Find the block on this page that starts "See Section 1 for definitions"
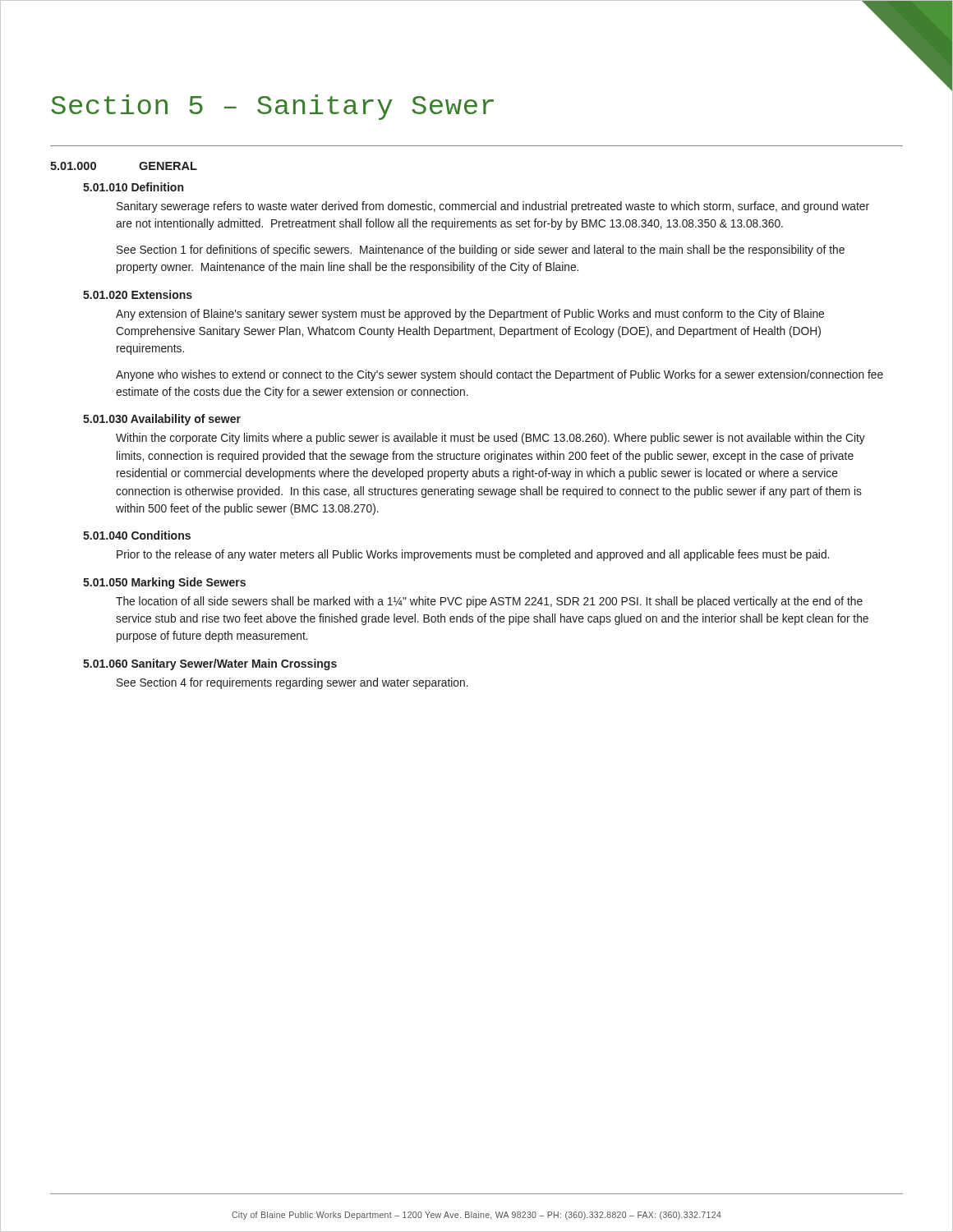Viewport: 953px width, 1232px height. (x=480, y=259)
